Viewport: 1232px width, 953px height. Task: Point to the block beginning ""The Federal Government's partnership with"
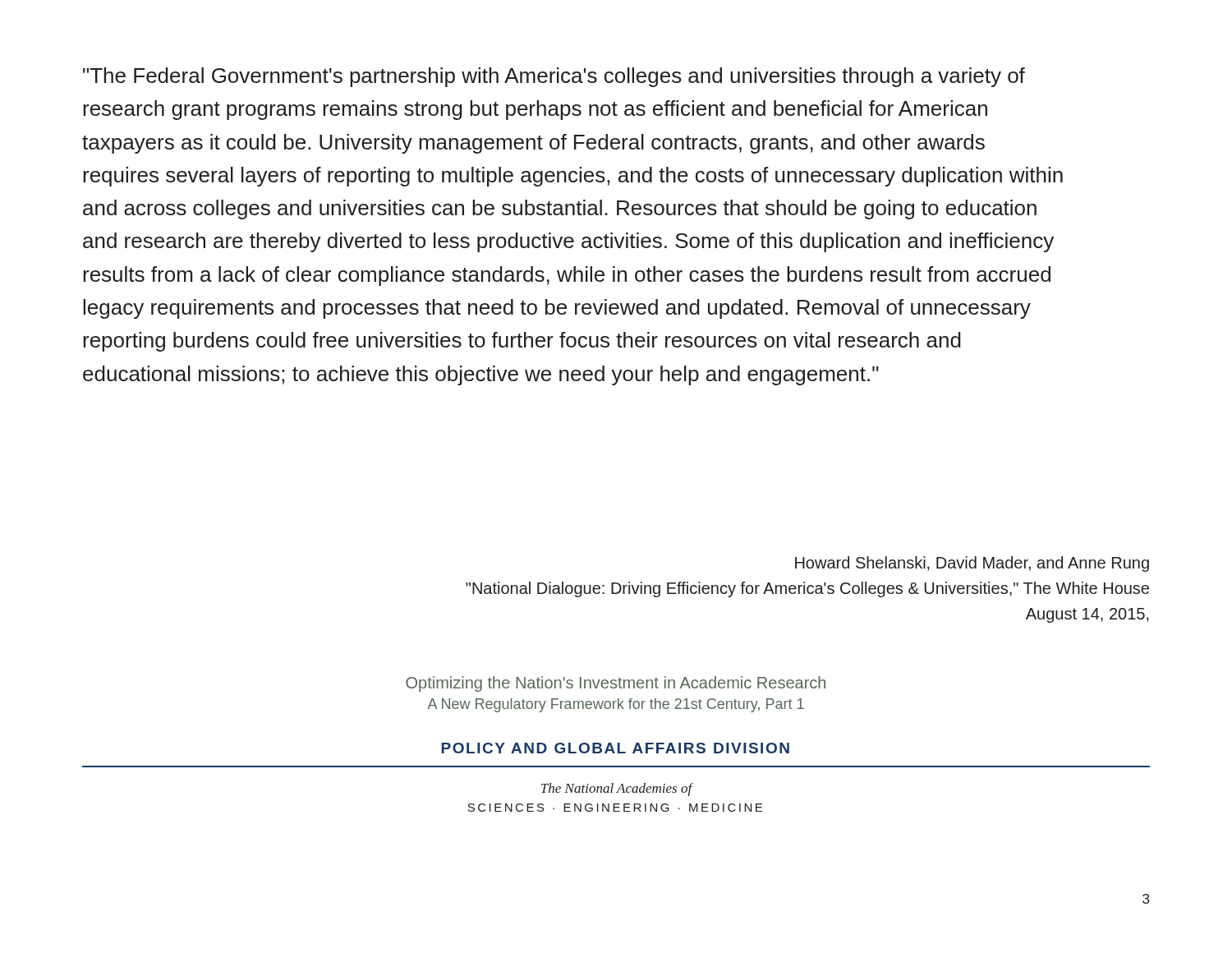pyautogui.click(x=573, y=225)
